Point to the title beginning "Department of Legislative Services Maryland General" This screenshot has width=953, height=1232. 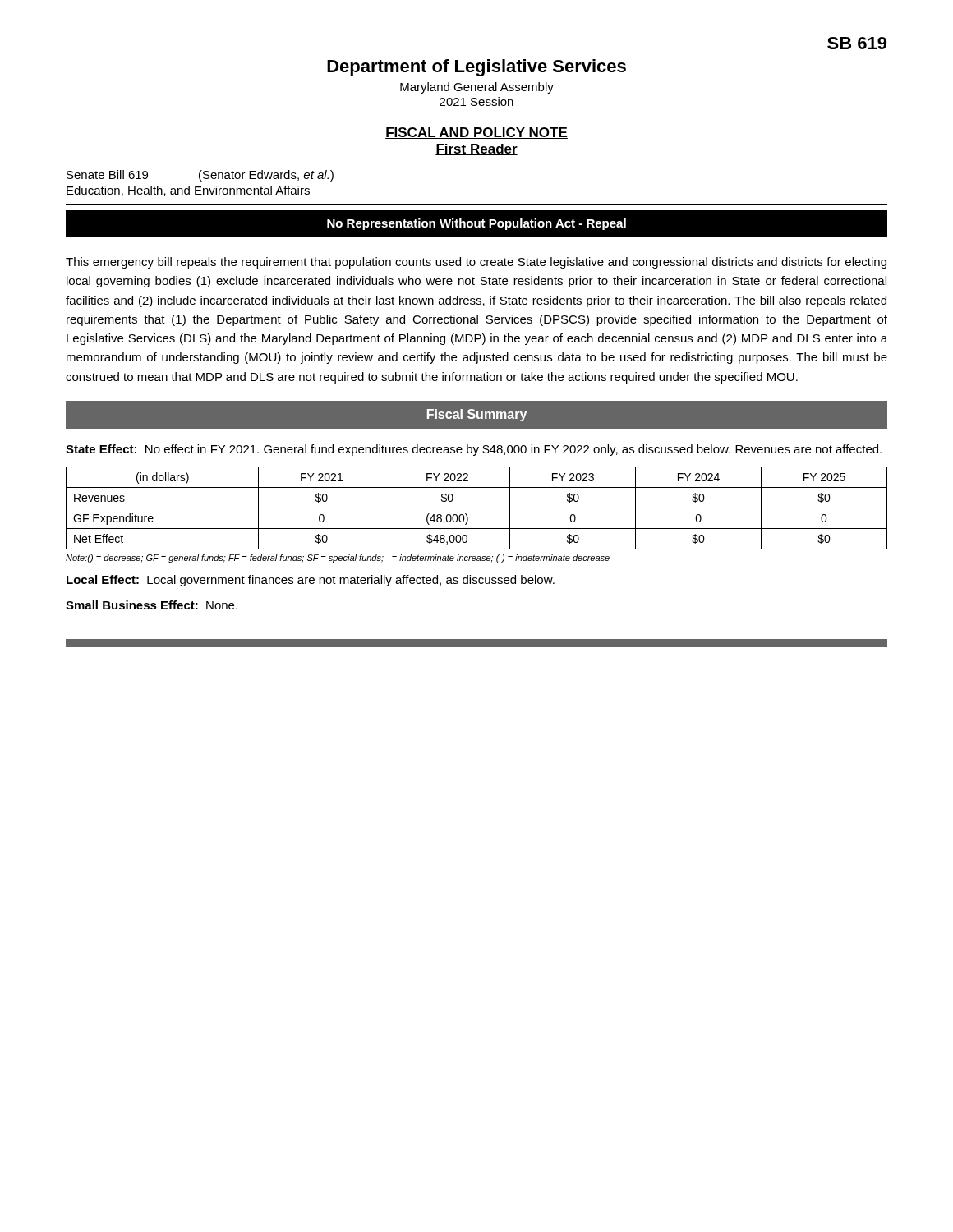coord(476,82)
